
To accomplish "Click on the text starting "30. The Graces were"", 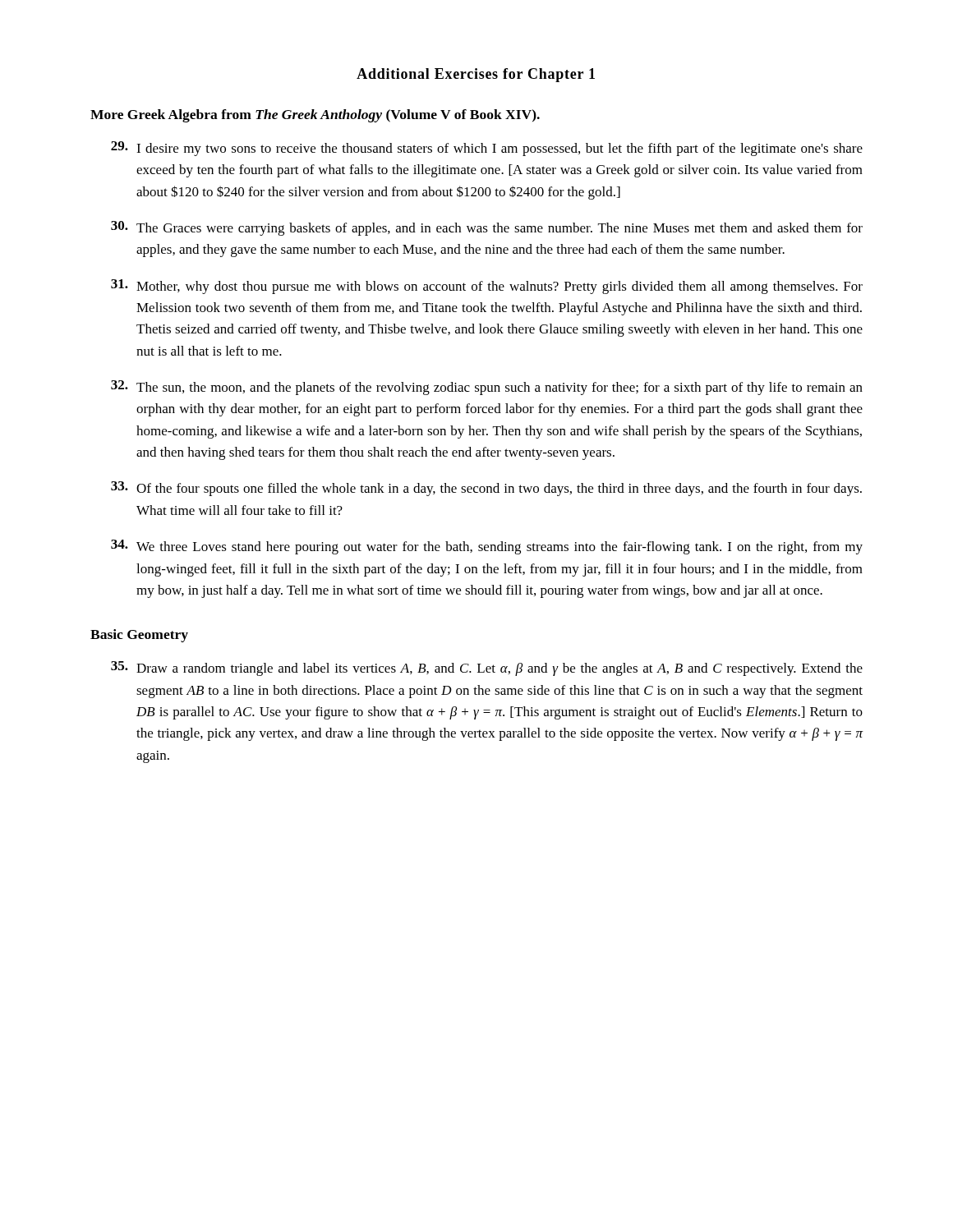I will 476,239.
